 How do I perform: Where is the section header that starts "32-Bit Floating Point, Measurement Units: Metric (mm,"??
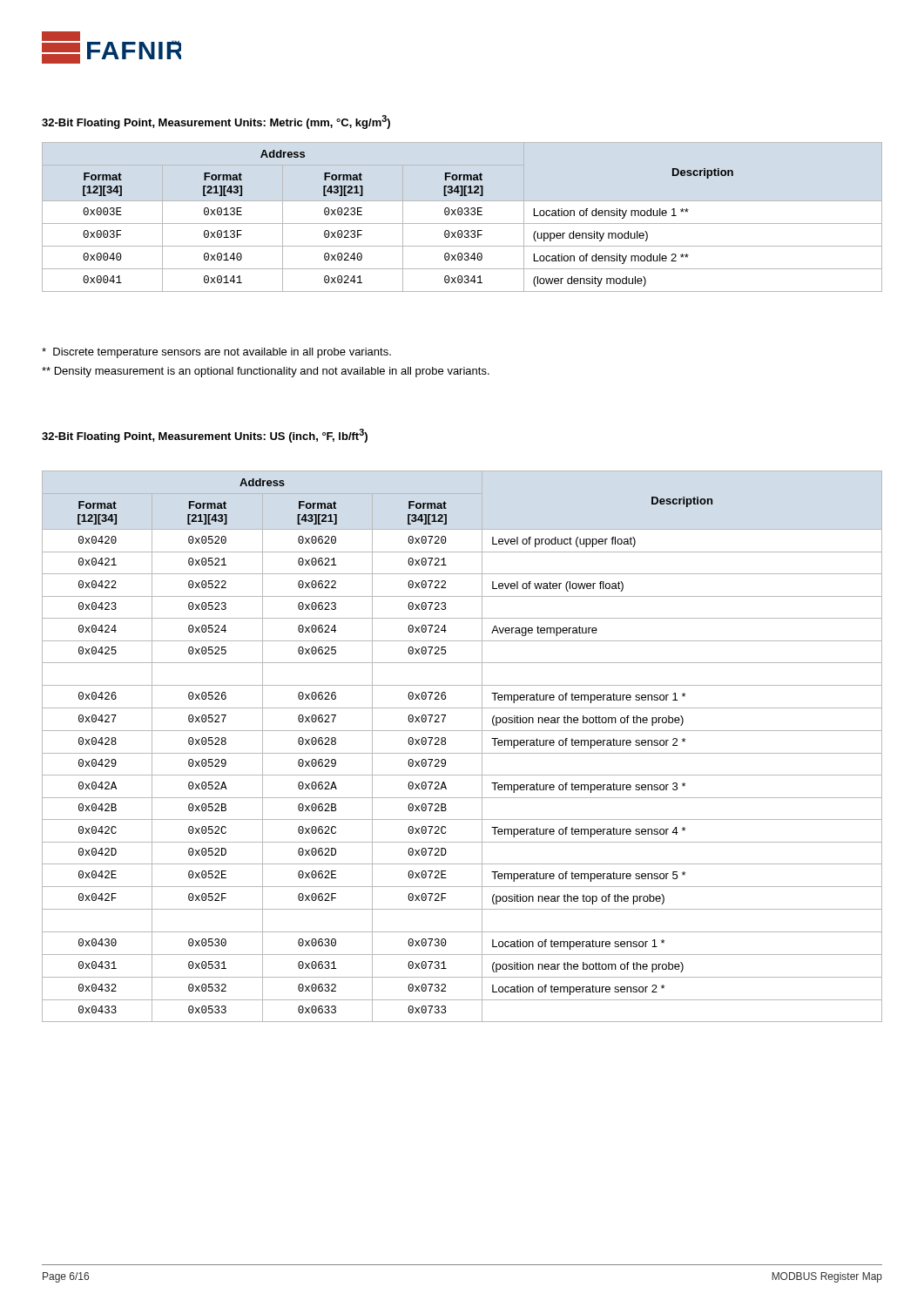click(216, 121)
